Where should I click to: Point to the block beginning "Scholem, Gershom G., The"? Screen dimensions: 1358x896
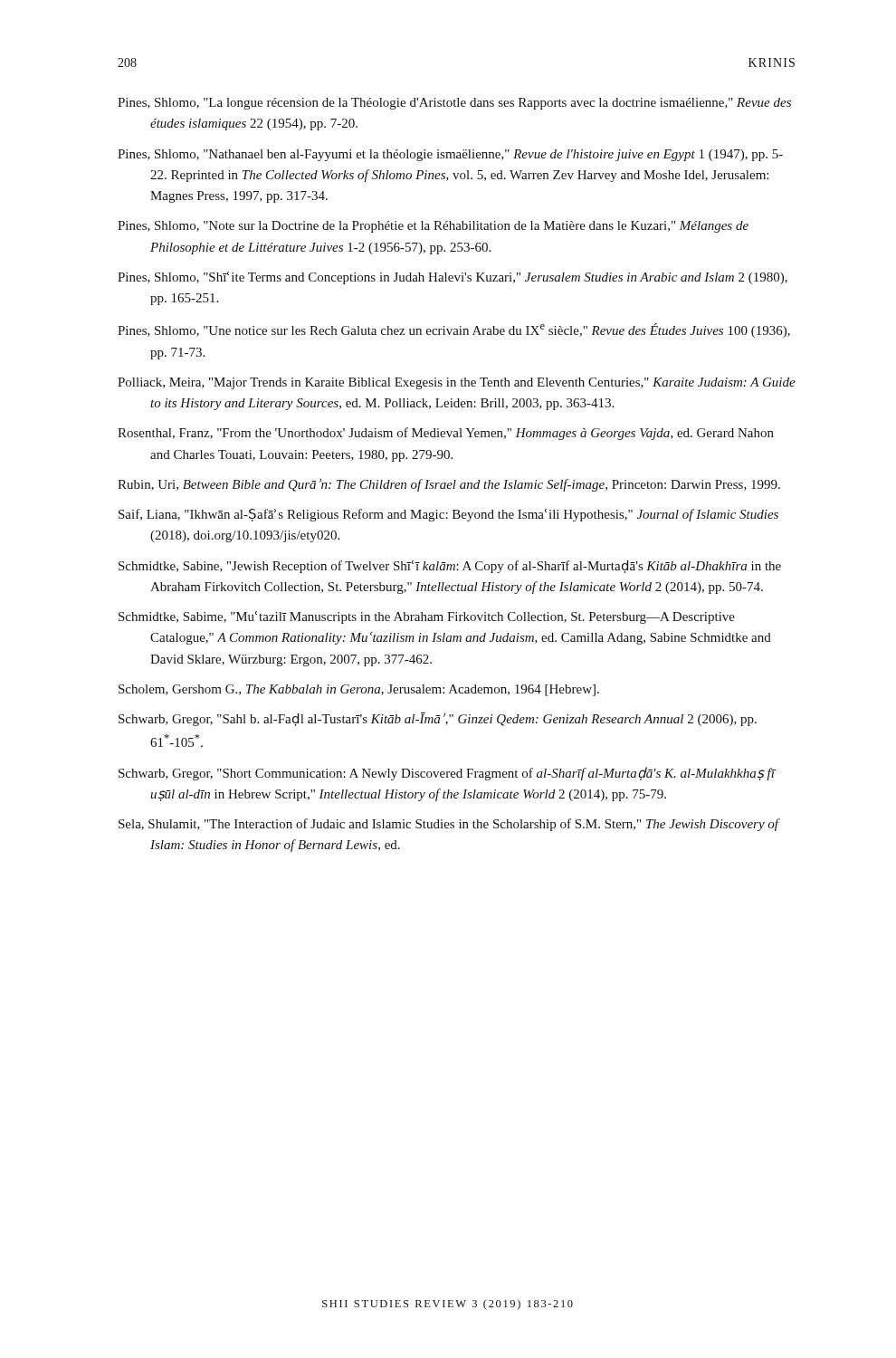click(x=359, y=689)
